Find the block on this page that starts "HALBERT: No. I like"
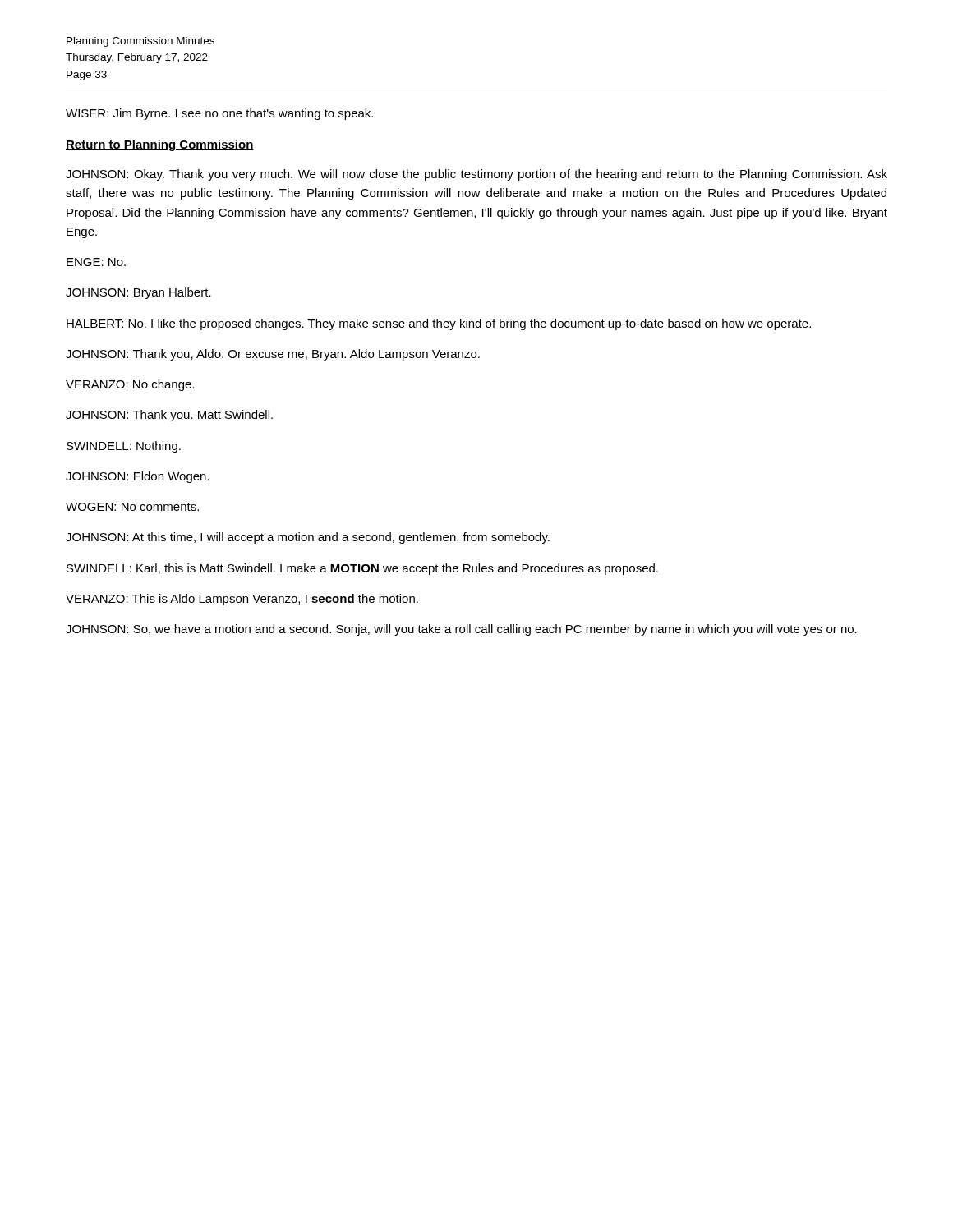This screenshot has height=1232, width=953. pyautogui.click(x=439, y=323)
